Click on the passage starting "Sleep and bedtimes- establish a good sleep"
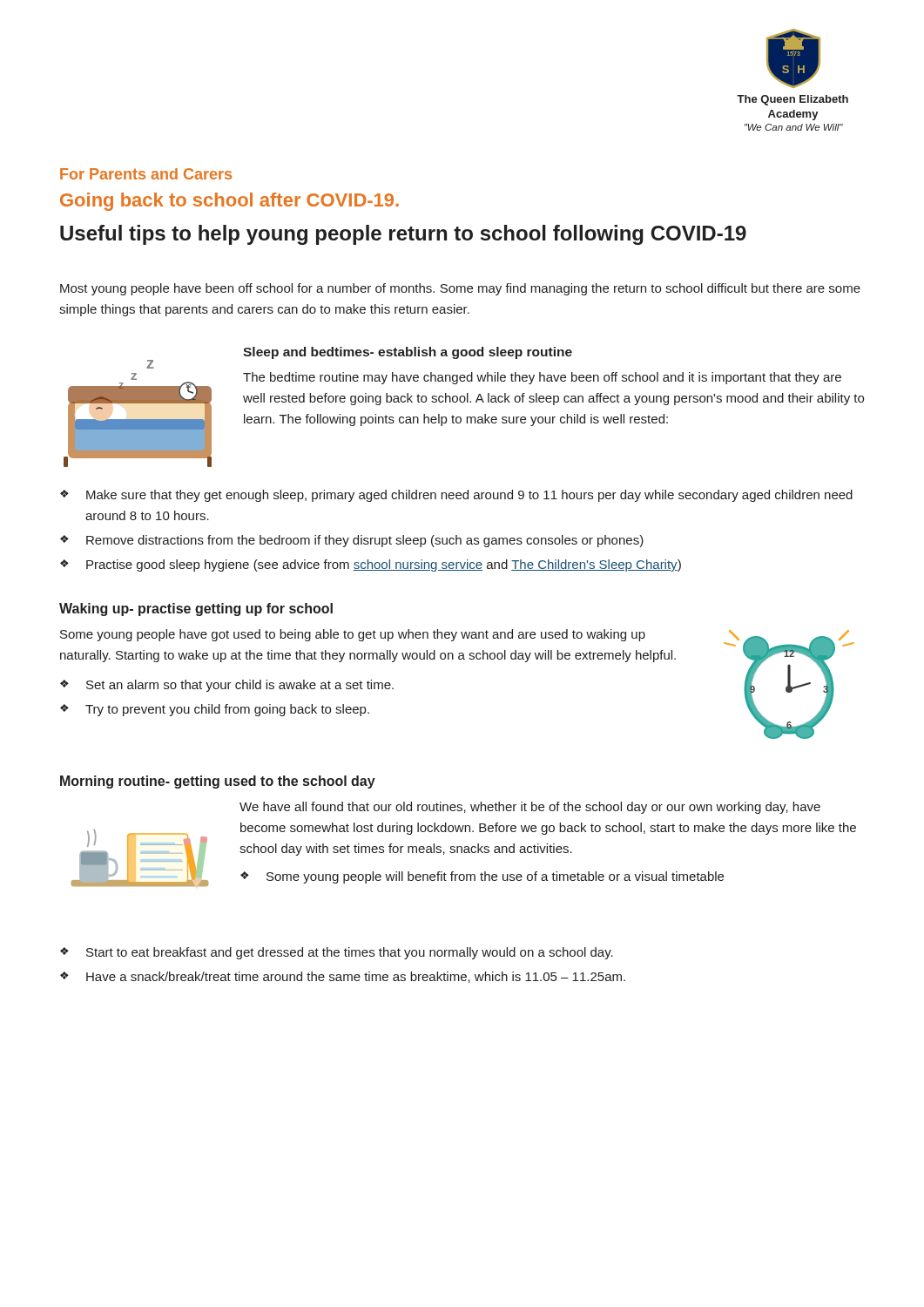Screen dimensions: 1307x924 (x=408, y=352)
